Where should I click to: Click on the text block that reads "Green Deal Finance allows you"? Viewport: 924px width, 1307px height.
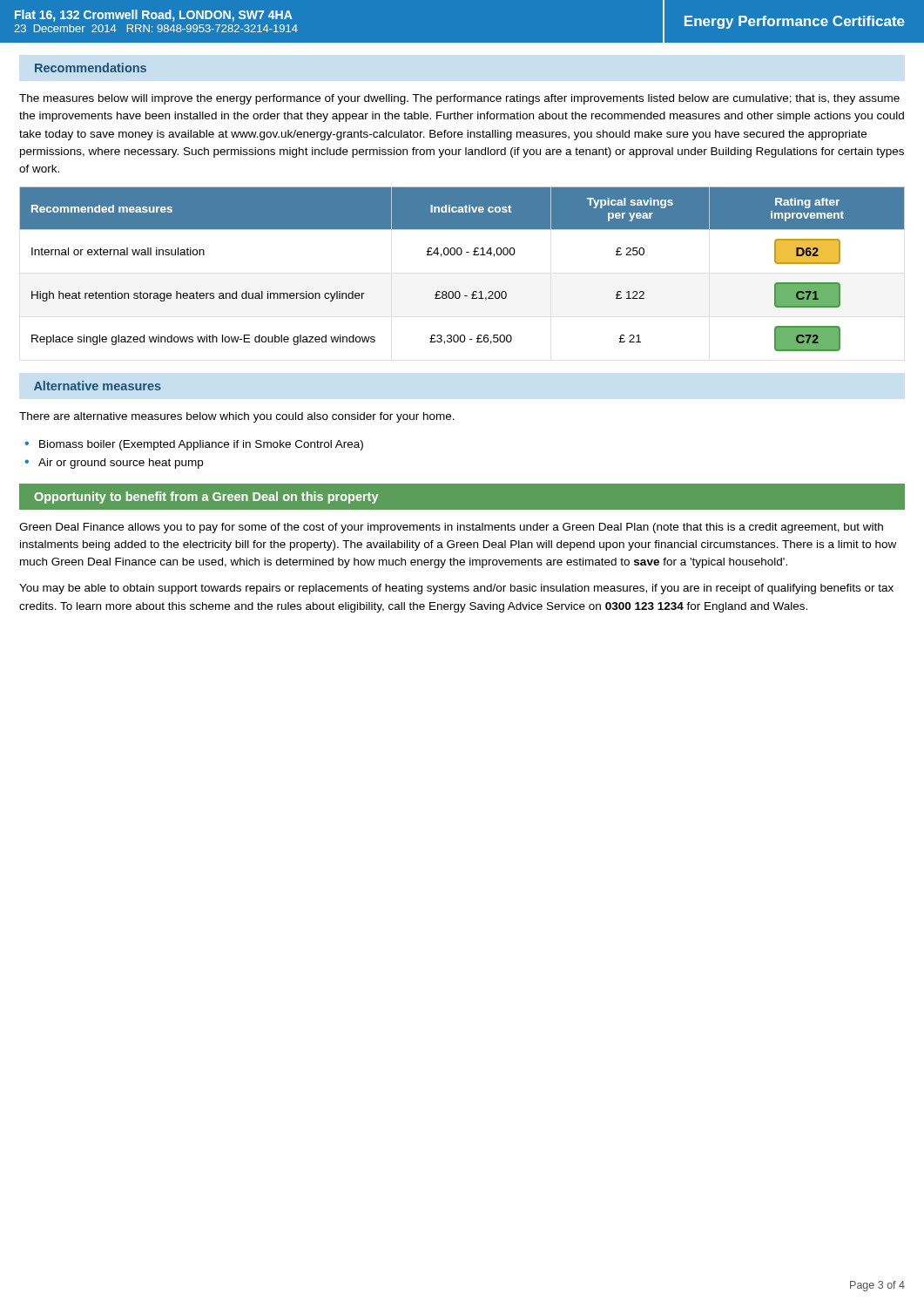[458, 544]
